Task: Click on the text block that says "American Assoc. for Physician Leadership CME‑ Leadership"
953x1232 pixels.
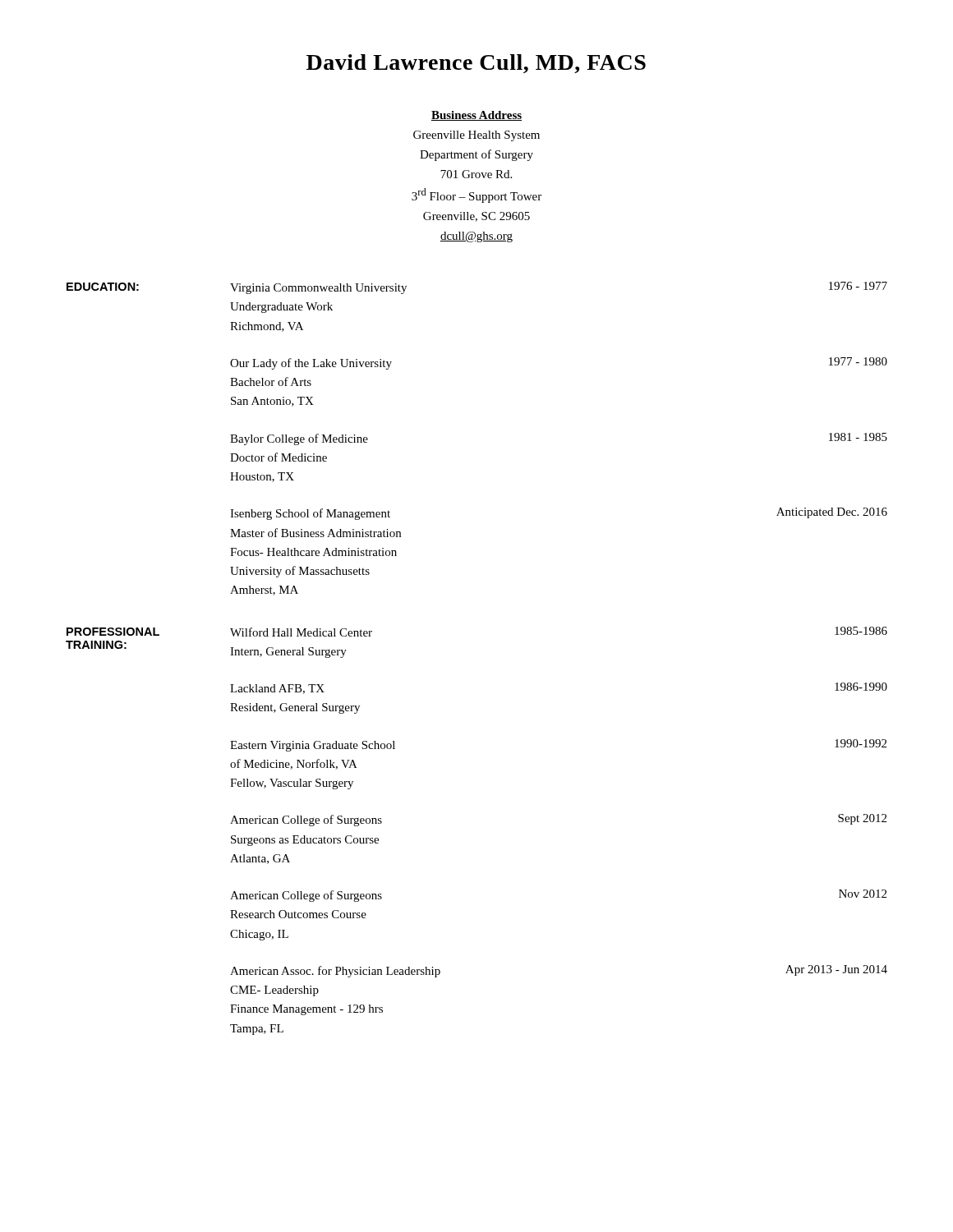Action: click(x=330, y=970)
